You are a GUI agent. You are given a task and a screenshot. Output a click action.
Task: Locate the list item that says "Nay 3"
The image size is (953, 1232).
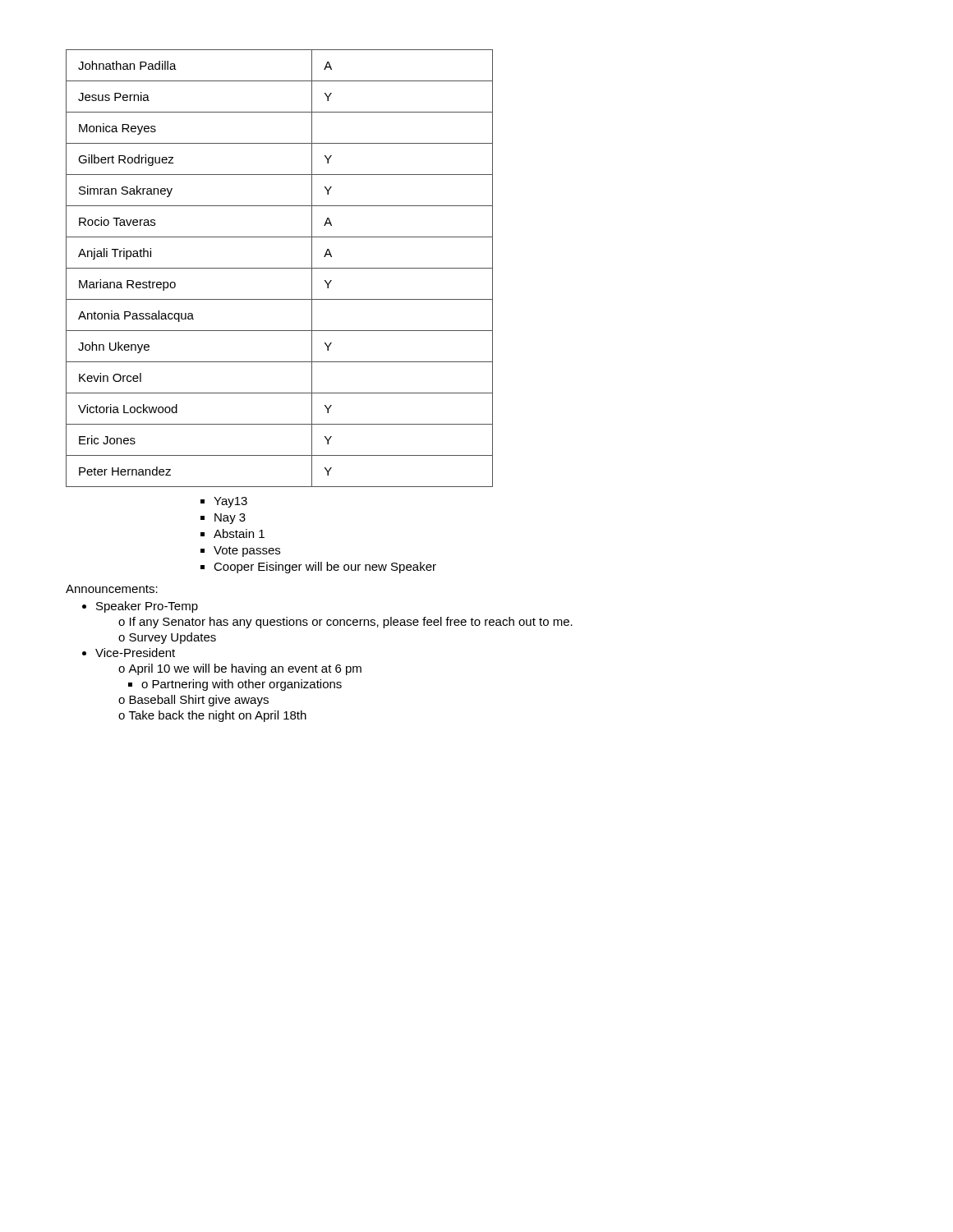pyautogui.click(x=230, y=519)
